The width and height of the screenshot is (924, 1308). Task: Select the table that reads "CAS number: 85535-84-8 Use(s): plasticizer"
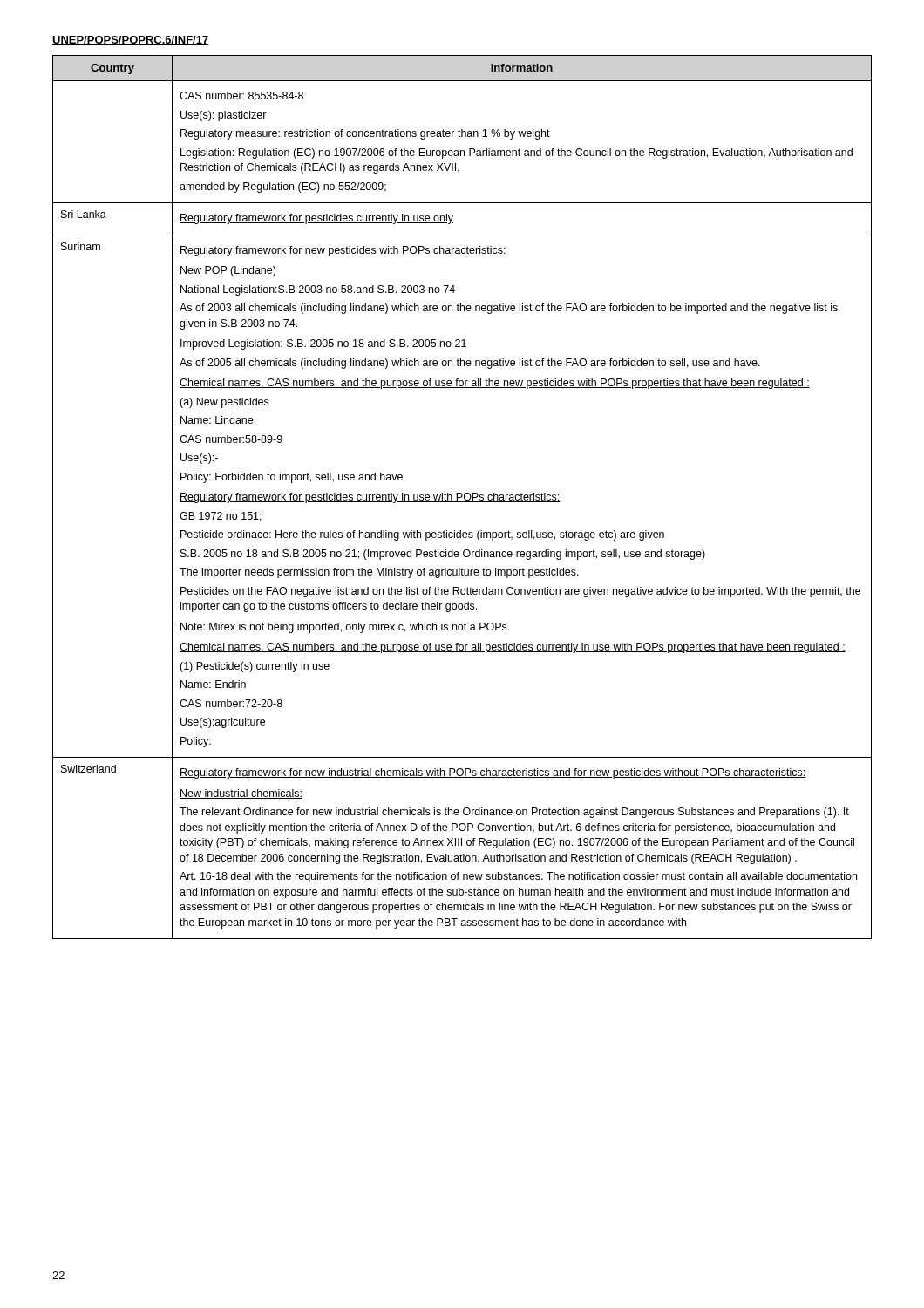462,497
